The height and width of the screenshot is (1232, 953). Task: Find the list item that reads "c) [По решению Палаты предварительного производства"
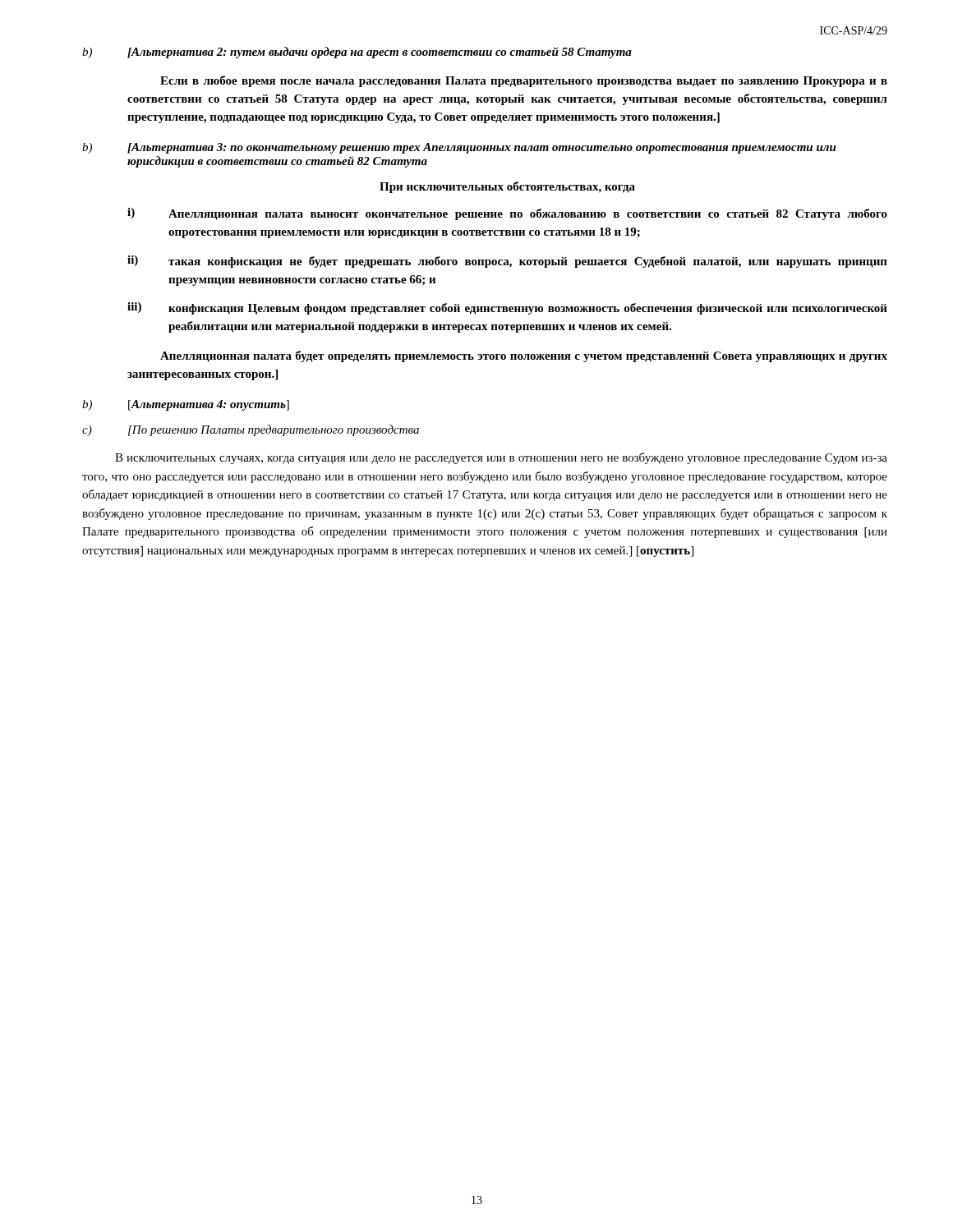251,430
